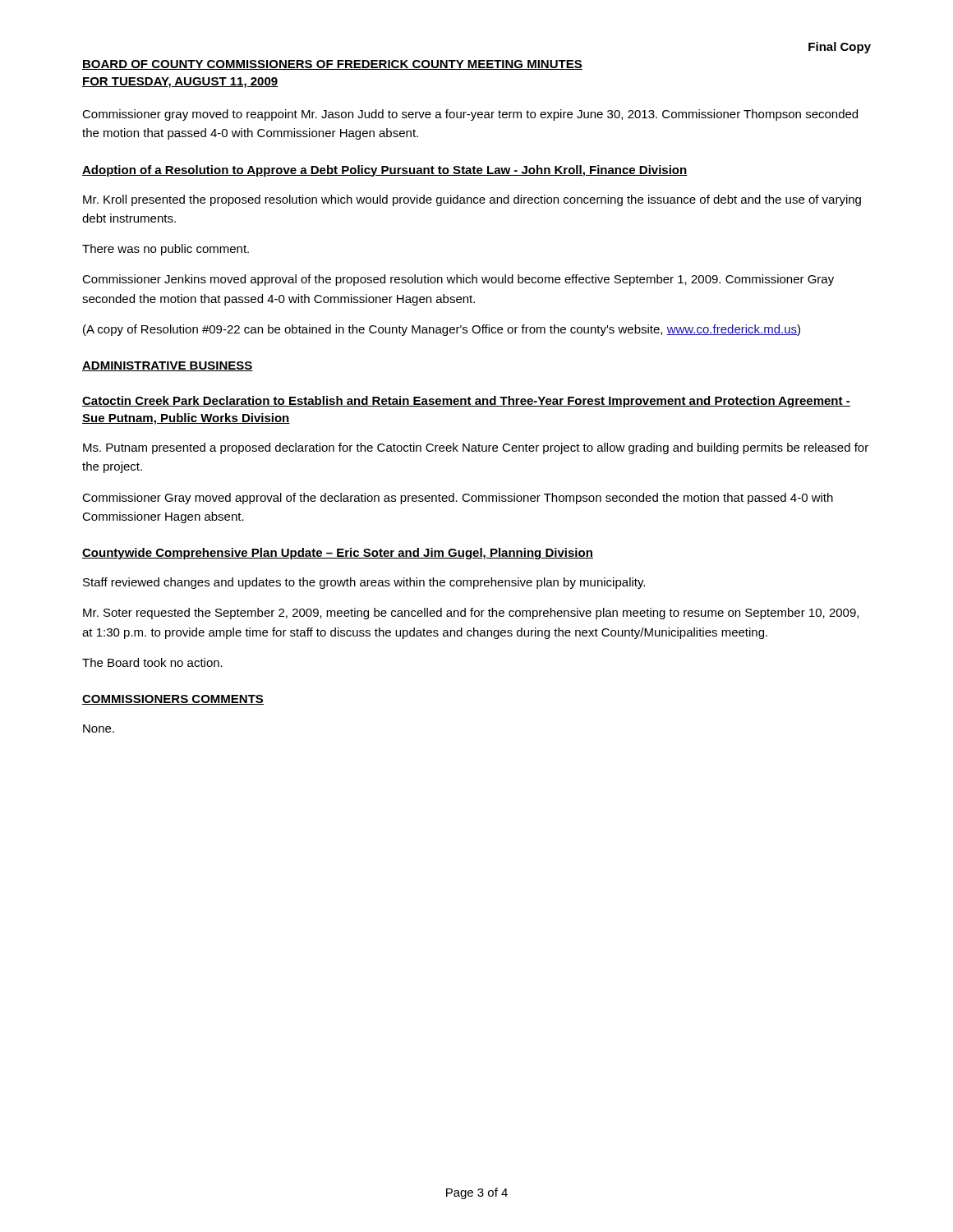The height and width of the screenshot is (1232, 953).
Task: Select the text block starting "ADMINISTRATIVE BUSINESS"
Action: pyautogui.click(x=167, y=365)
